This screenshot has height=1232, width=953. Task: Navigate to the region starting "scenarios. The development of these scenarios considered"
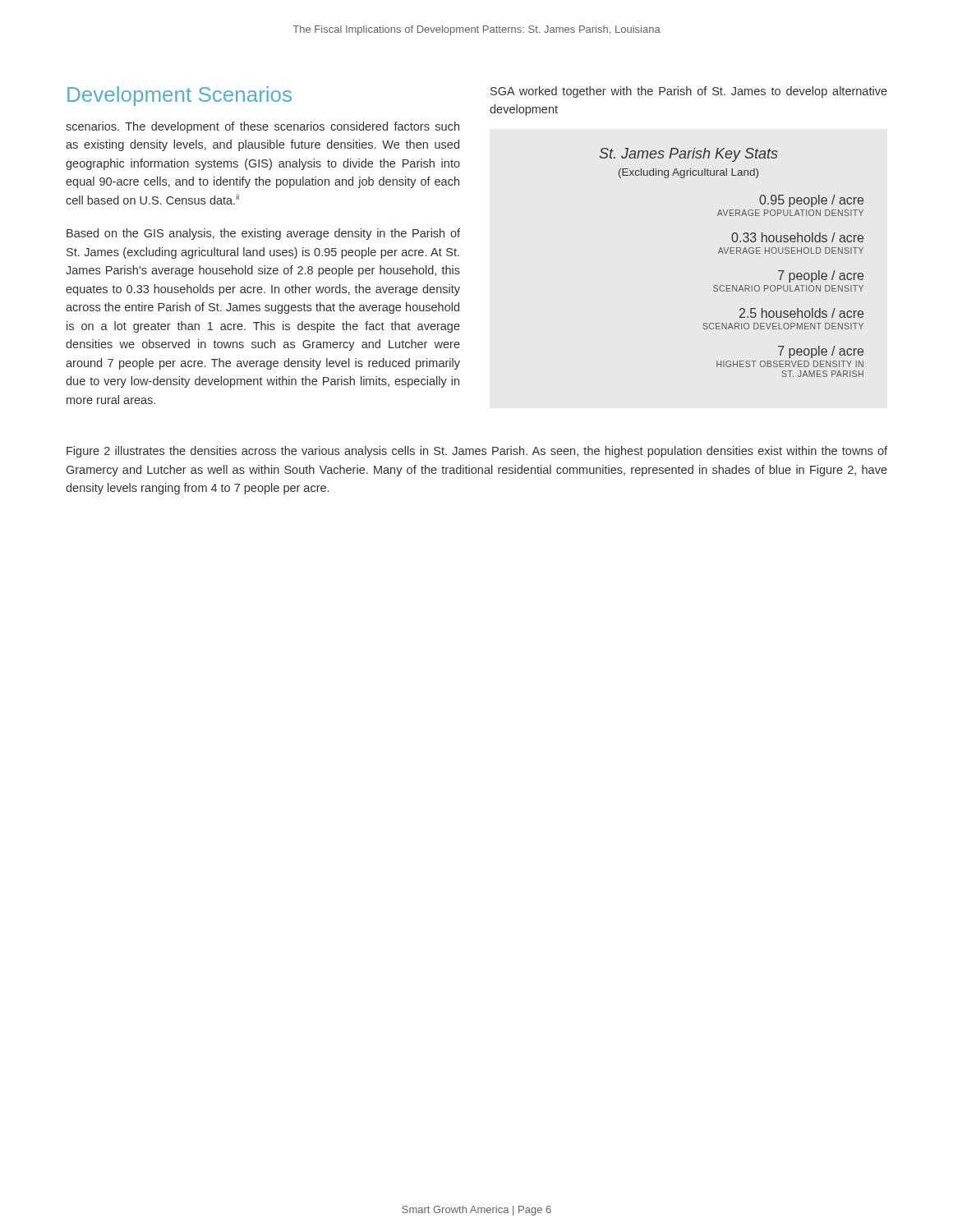point(263,164)
